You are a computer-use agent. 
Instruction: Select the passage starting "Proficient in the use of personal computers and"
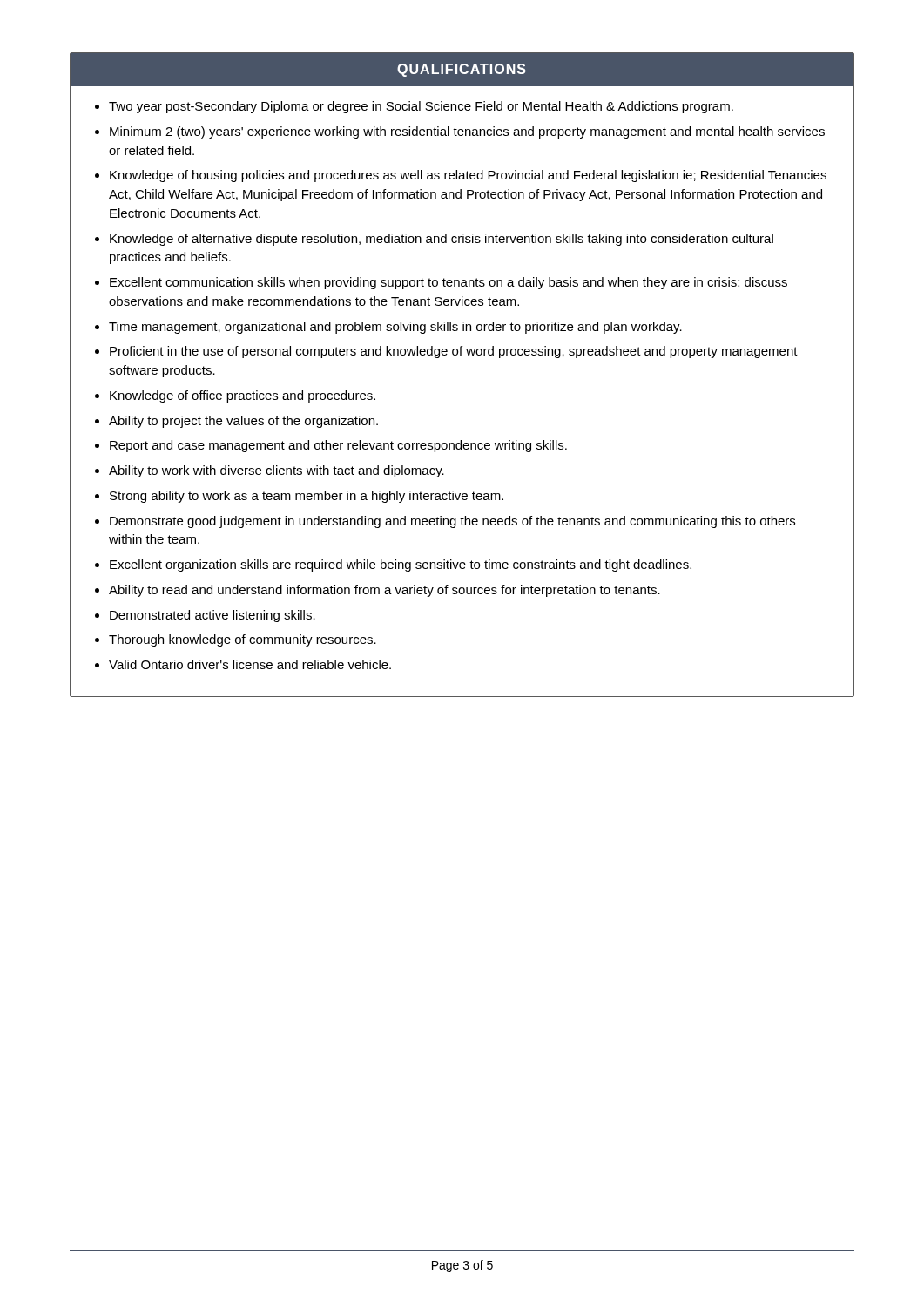pos(453,360)
